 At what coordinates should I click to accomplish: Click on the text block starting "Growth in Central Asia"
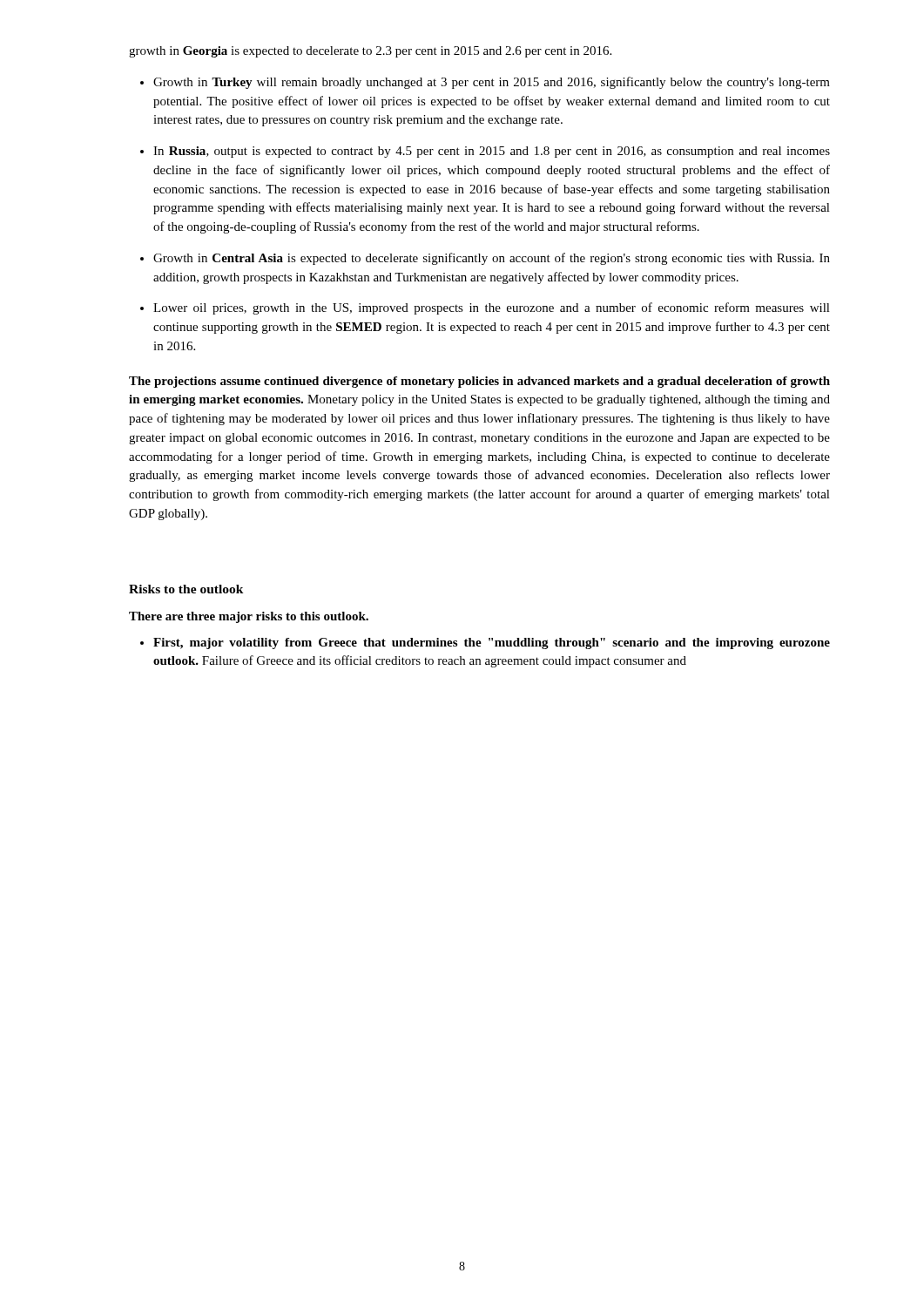492,267
